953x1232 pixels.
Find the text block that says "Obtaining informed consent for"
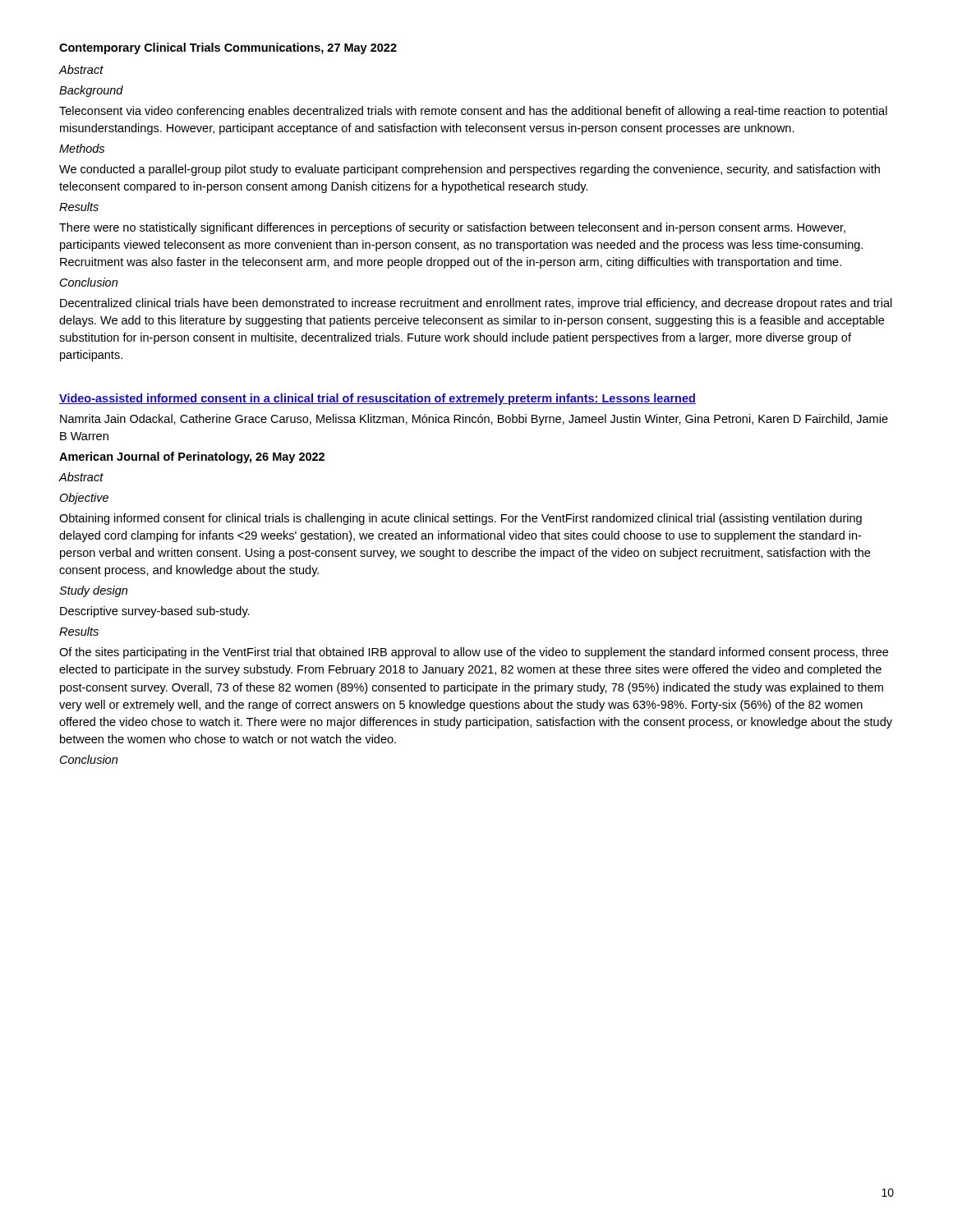pos(476,545)
